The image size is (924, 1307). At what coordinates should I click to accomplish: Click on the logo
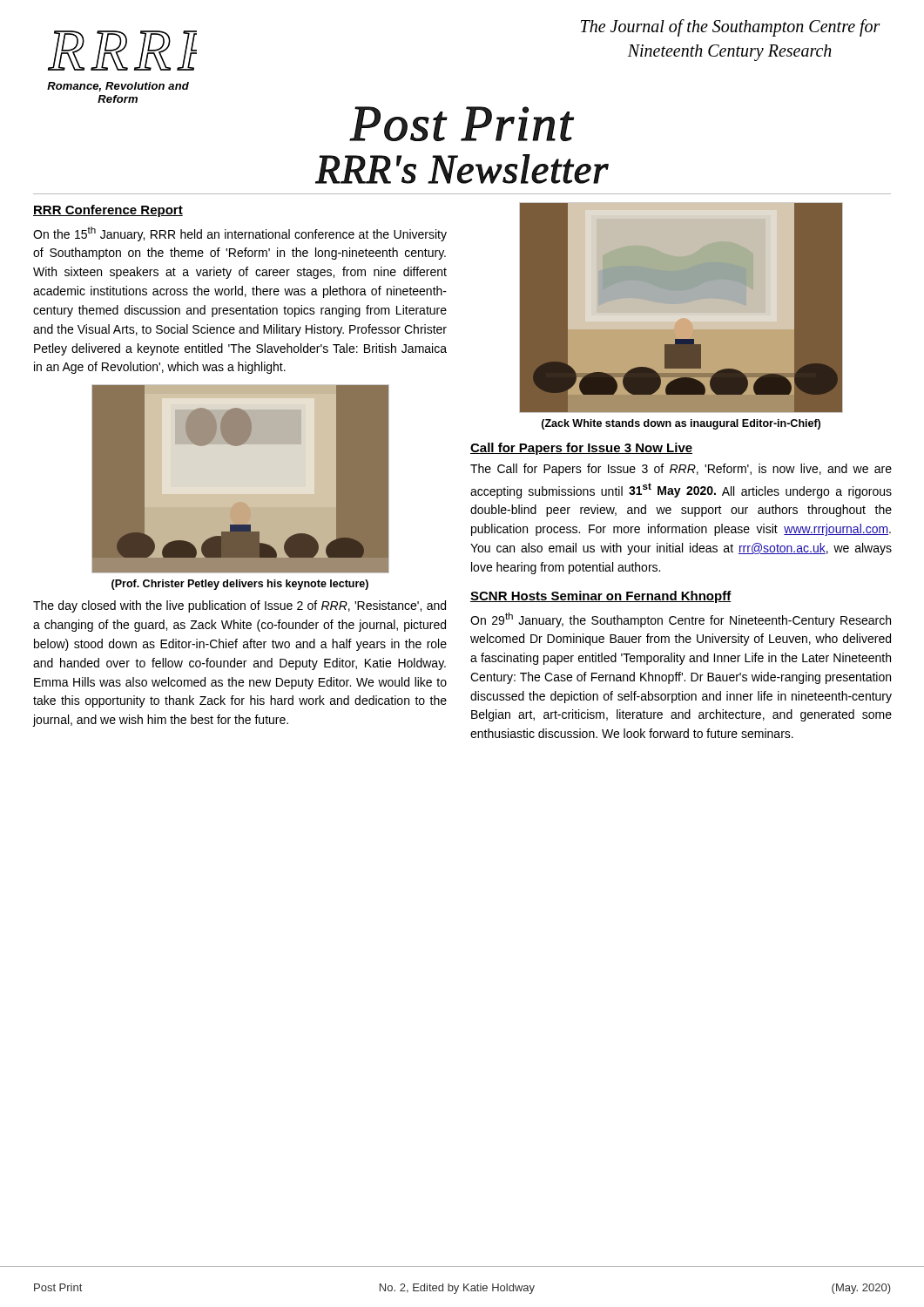118,61
